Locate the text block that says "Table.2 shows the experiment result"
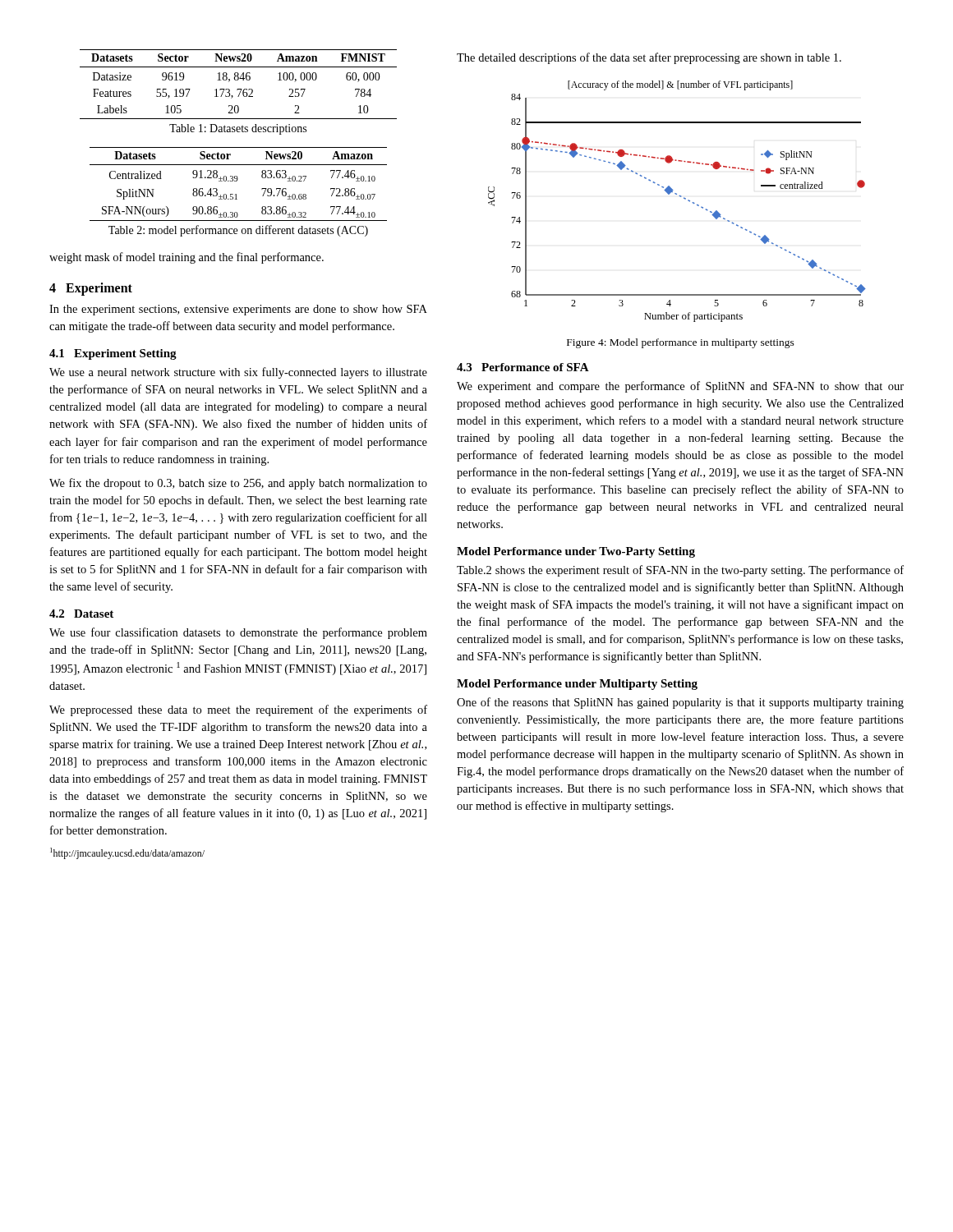953x1232 pixels. (x=680, y=614)
